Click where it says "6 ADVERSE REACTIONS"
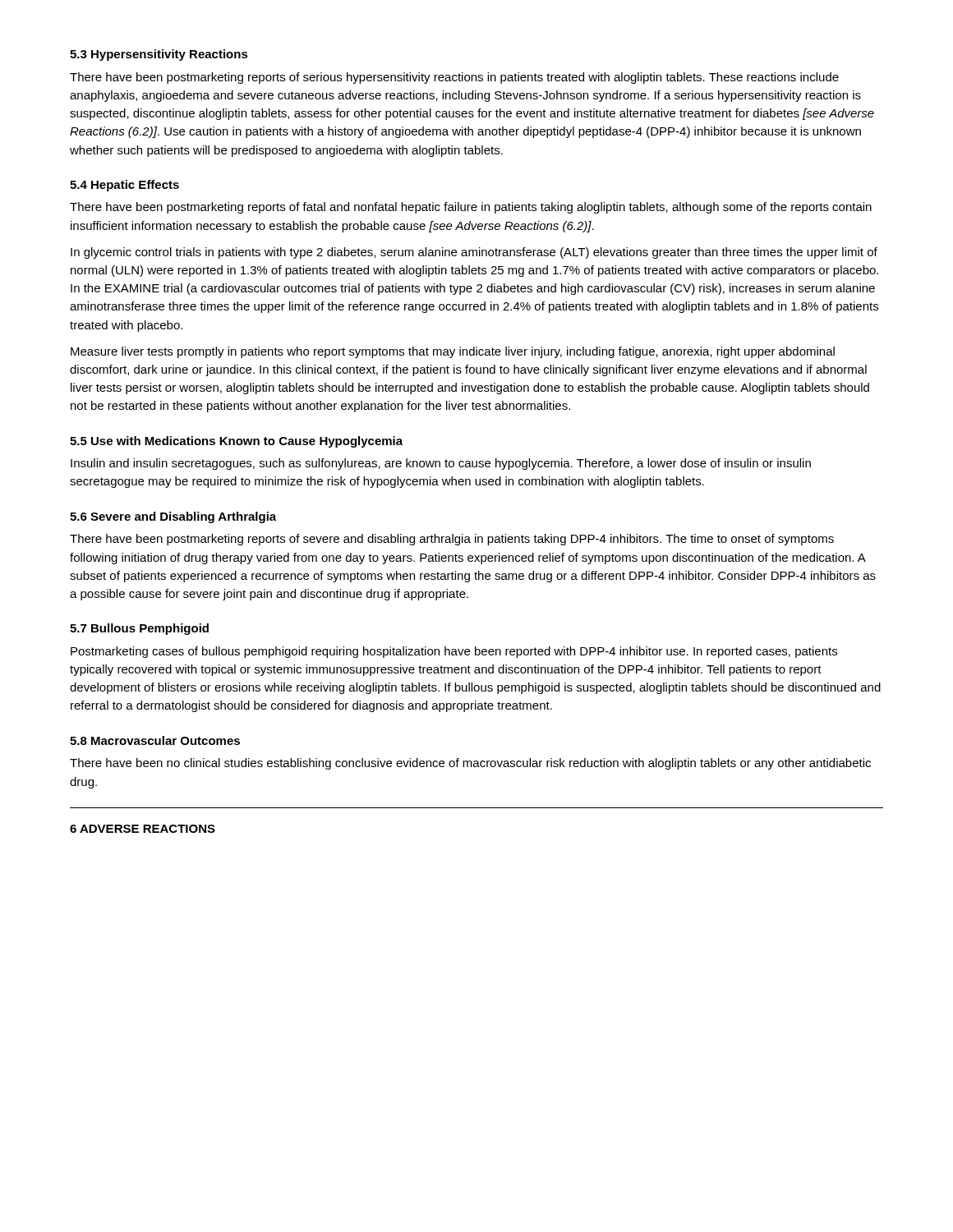 [143, 828]
